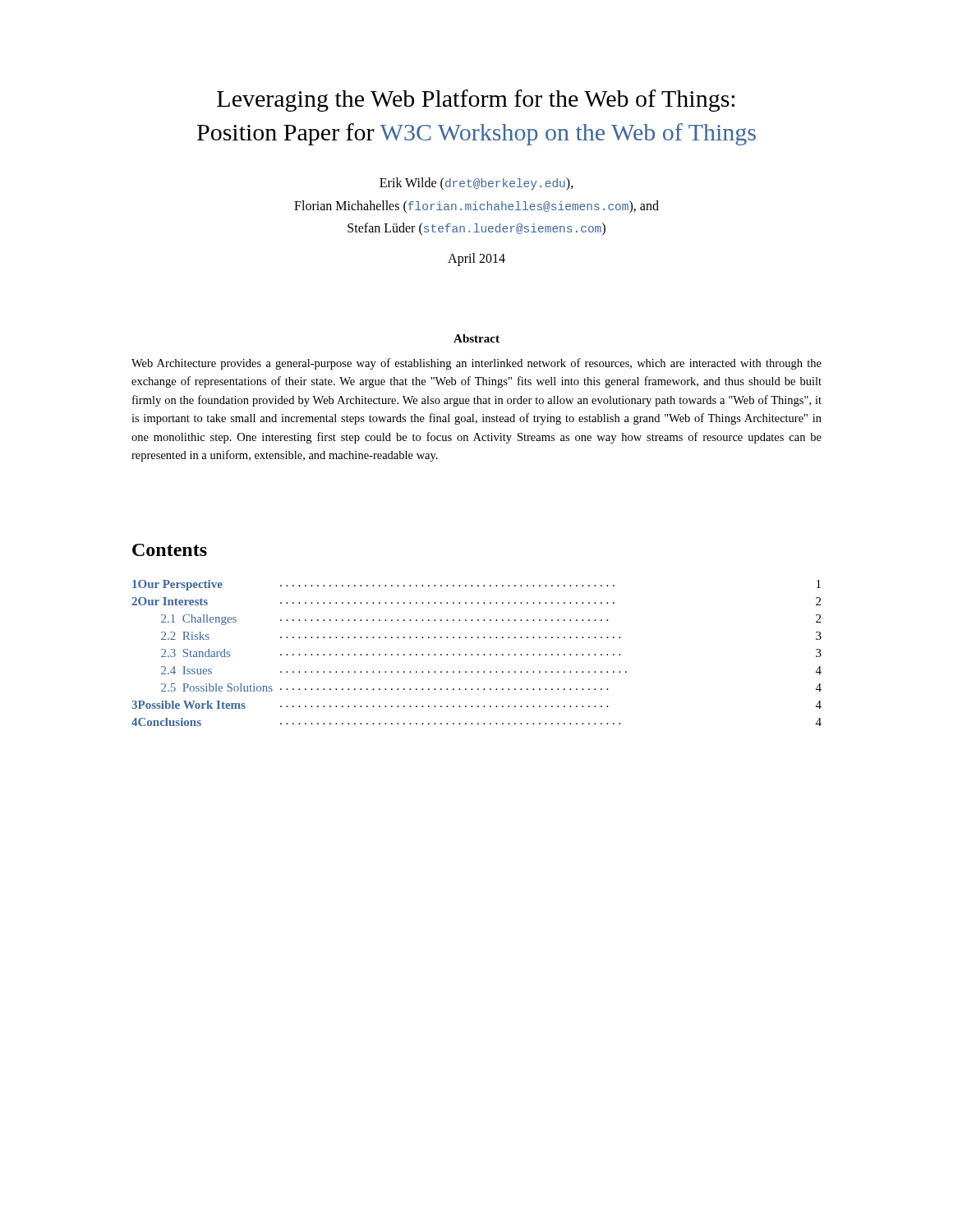
Task: Locate the text block with the text "Web Architecture provides a general-purpose"
Action: 476,409
